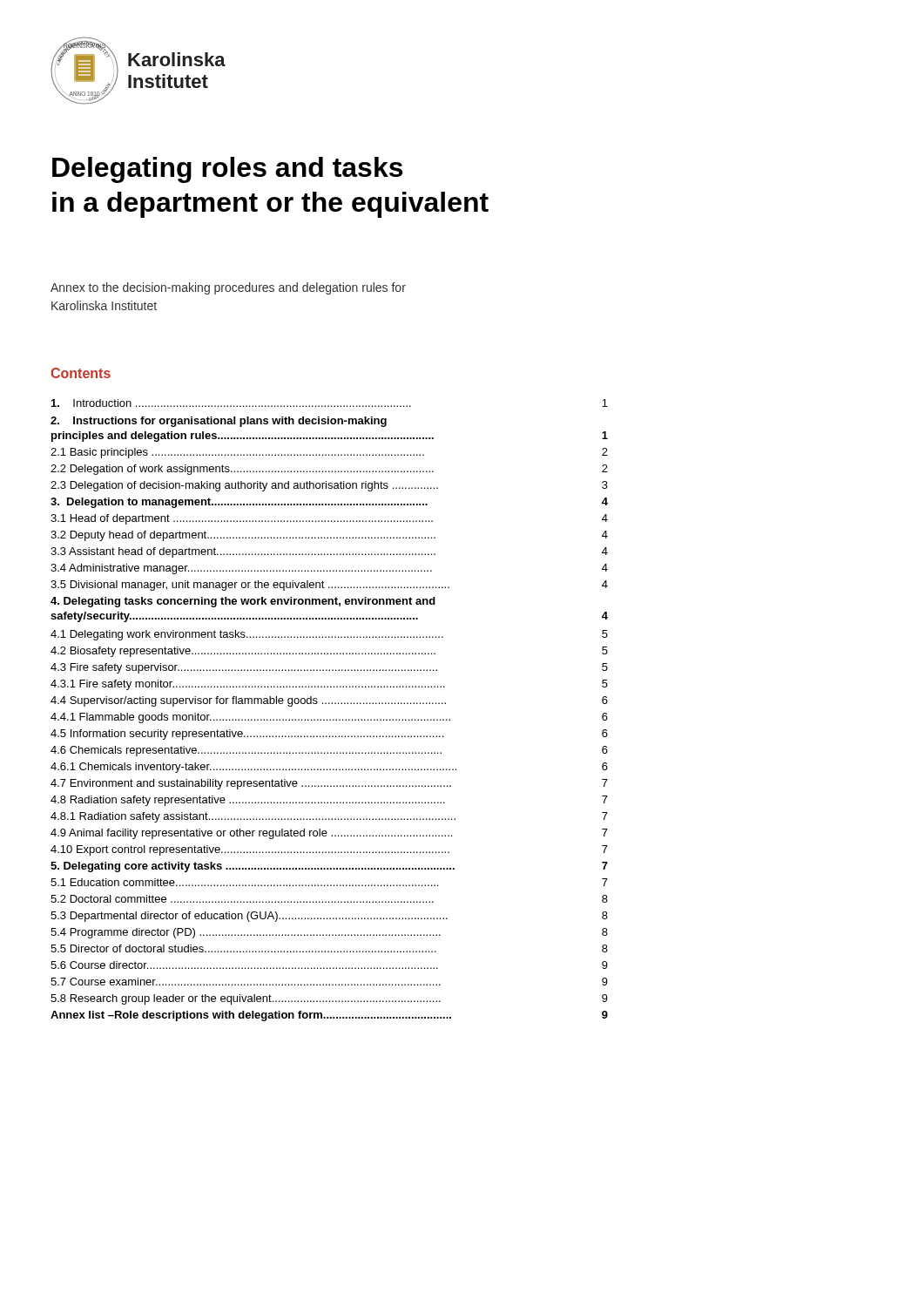Viewport: 924px width, 1307px height.
Task: Locate the region starting "2.1 Basic principles"
Action: (x=329, y=452)
